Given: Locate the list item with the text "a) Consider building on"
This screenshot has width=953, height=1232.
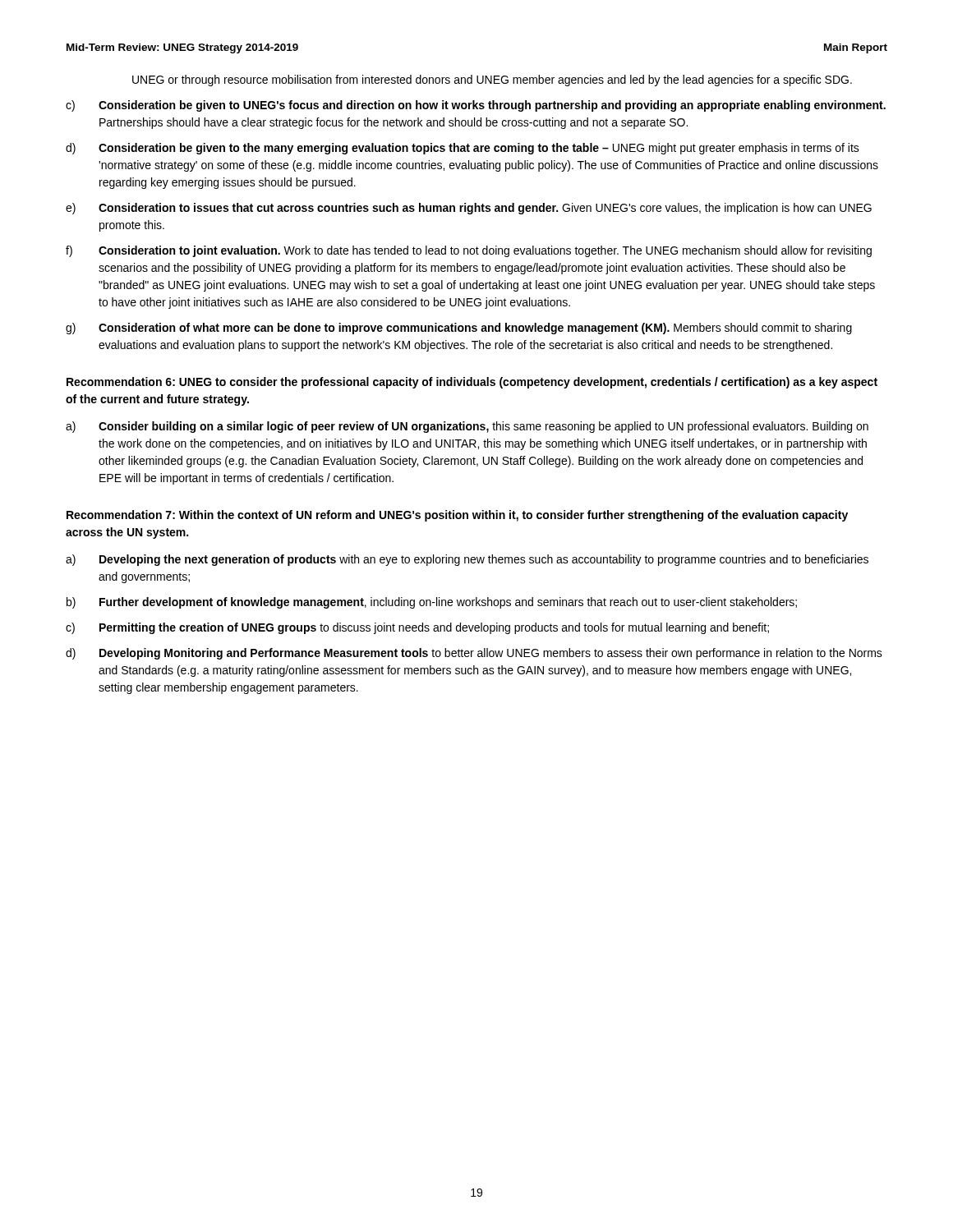Looking at the screenshot, I should (x=476, y=453).
